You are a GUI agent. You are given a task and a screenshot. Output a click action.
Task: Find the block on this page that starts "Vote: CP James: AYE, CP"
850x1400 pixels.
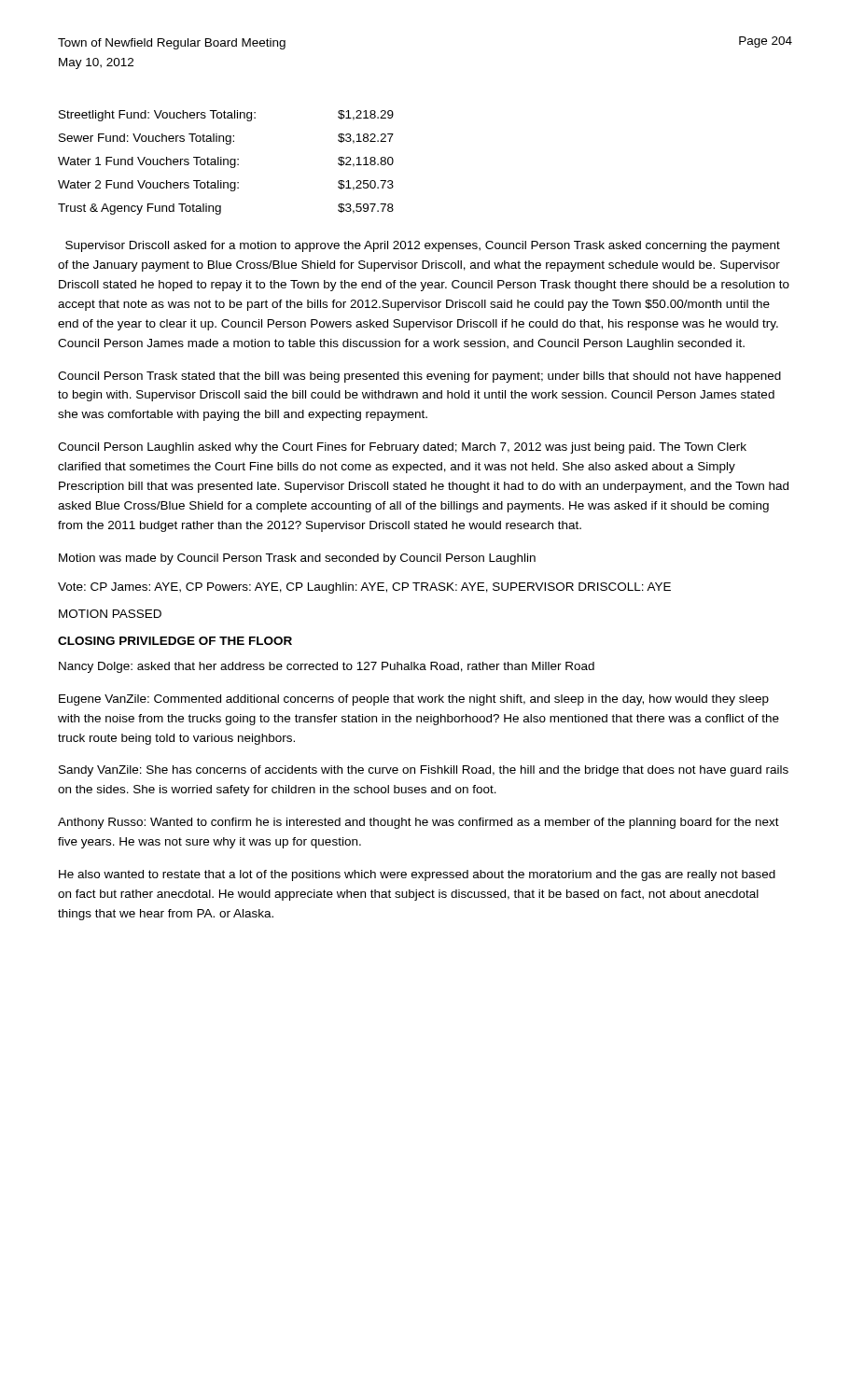click(365, 586)
